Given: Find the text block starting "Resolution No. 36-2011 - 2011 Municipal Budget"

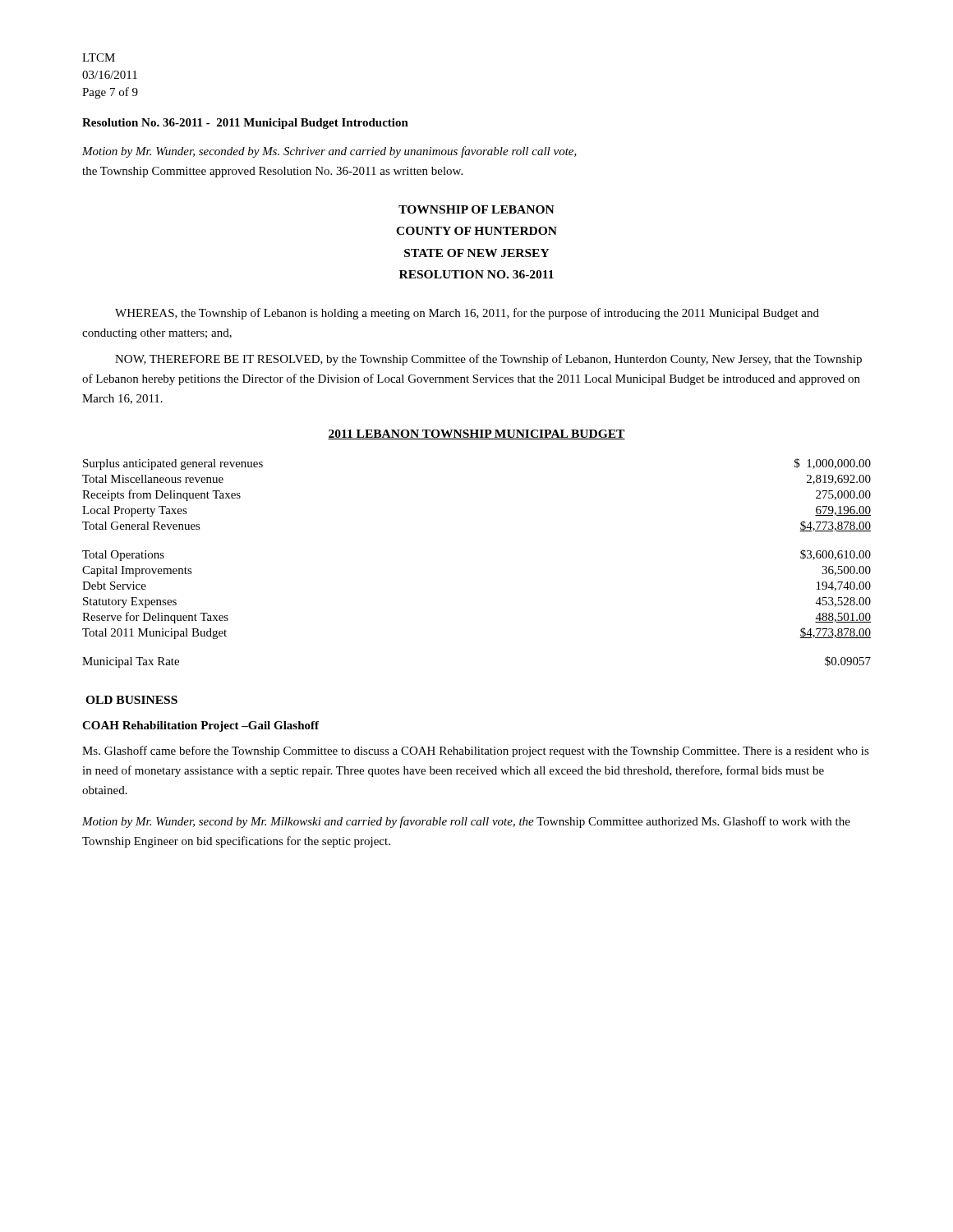Looking at the screenshot, I should coord(245,122).
